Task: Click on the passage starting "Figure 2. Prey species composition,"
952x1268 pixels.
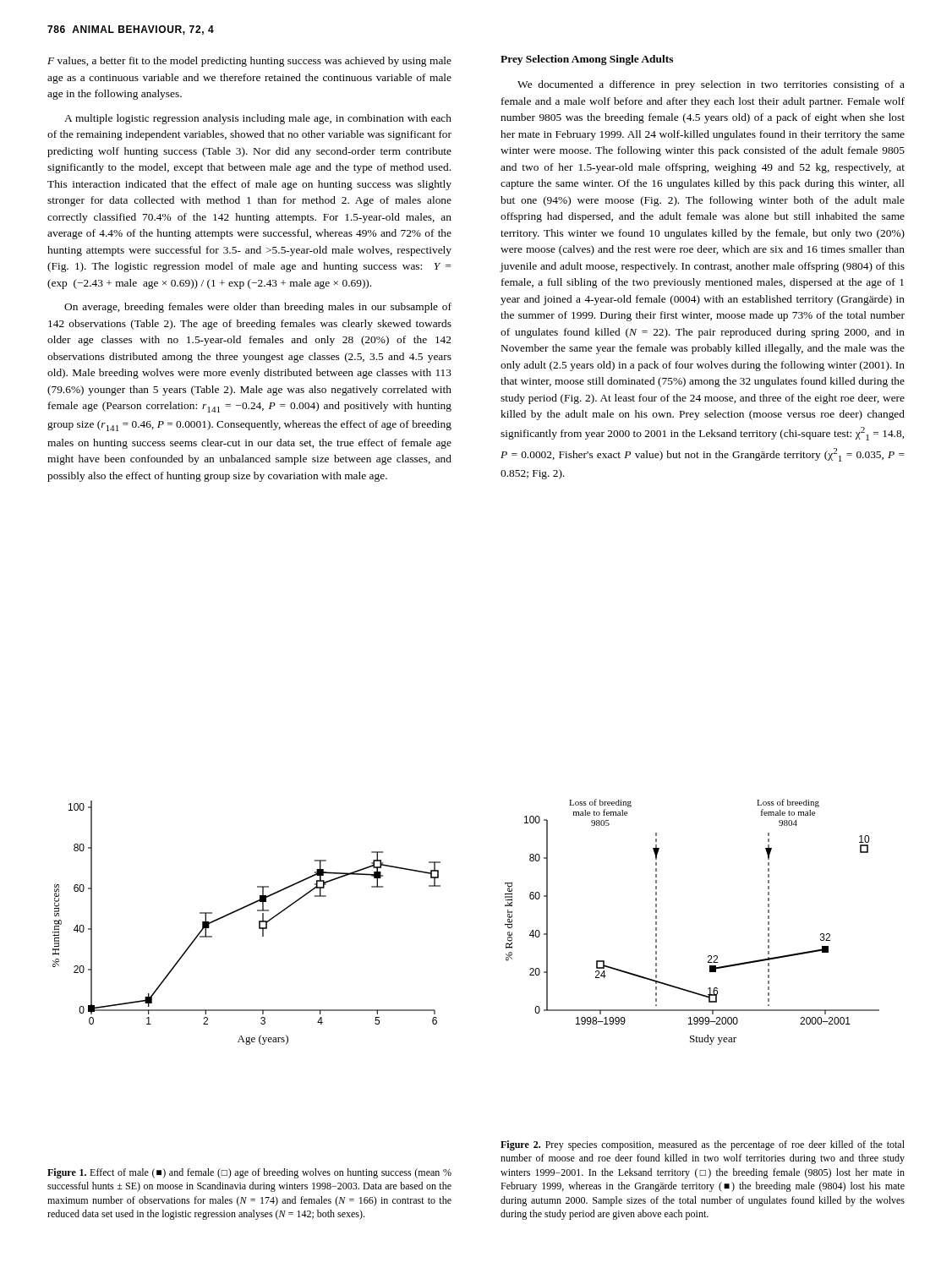Action: (x=703, y=1179)
